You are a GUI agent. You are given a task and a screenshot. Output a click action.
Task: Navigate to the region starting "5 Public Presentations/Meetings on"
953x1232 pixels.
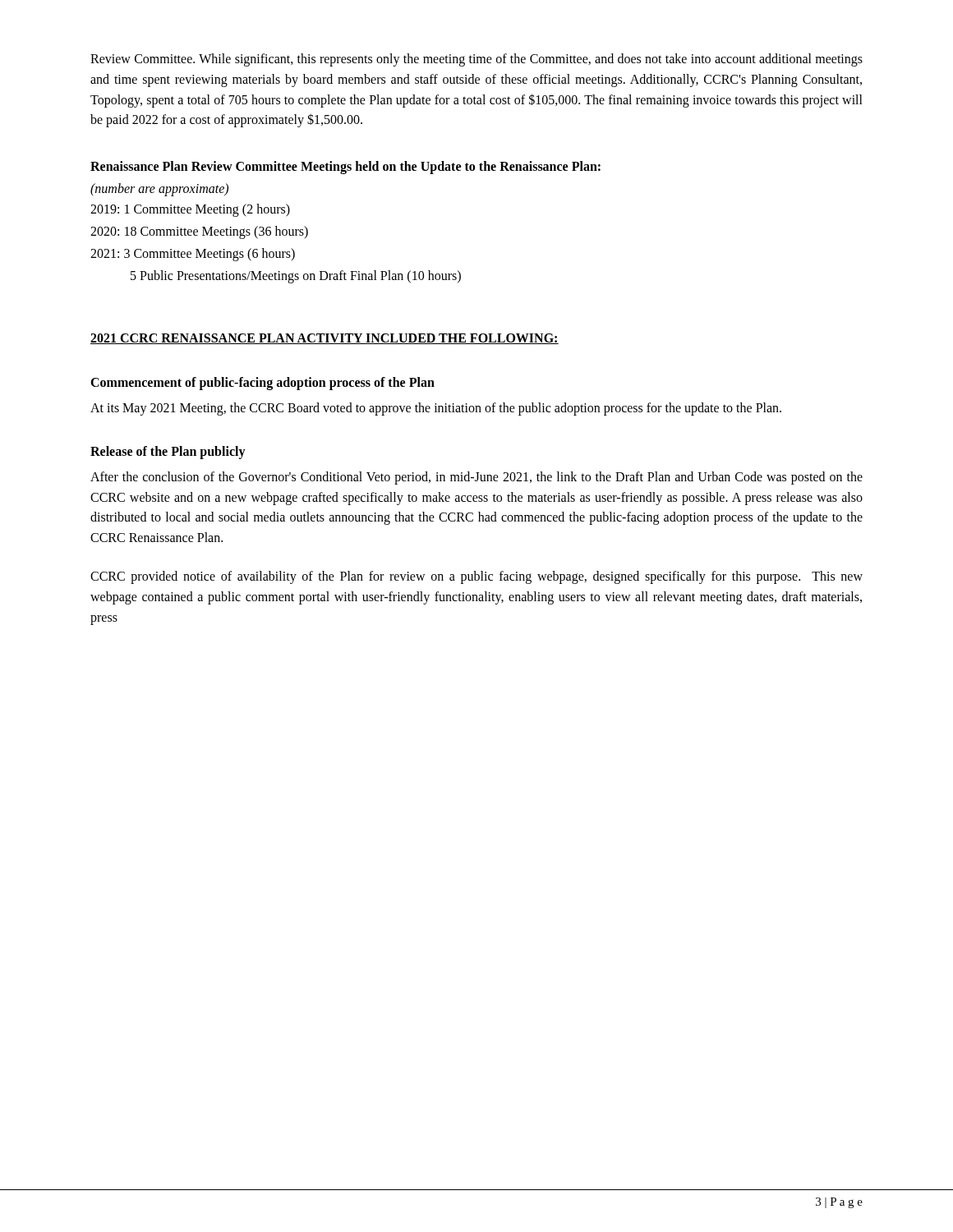pyautogui.click(x=296, y=275)
